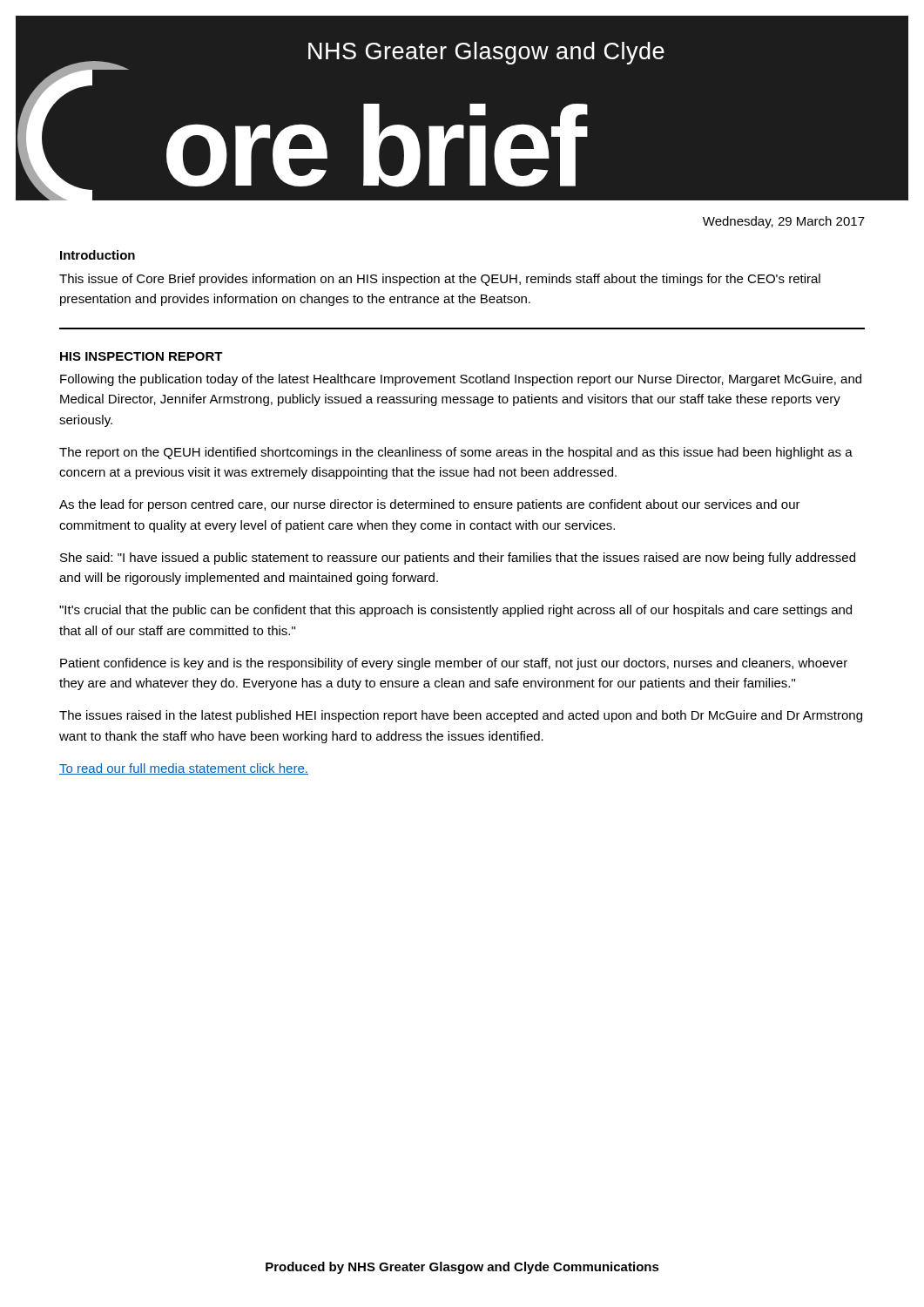Find the block starting "The report on the QEUH"
Screen dimensions: 1307x924
click(x=456, y=462)
